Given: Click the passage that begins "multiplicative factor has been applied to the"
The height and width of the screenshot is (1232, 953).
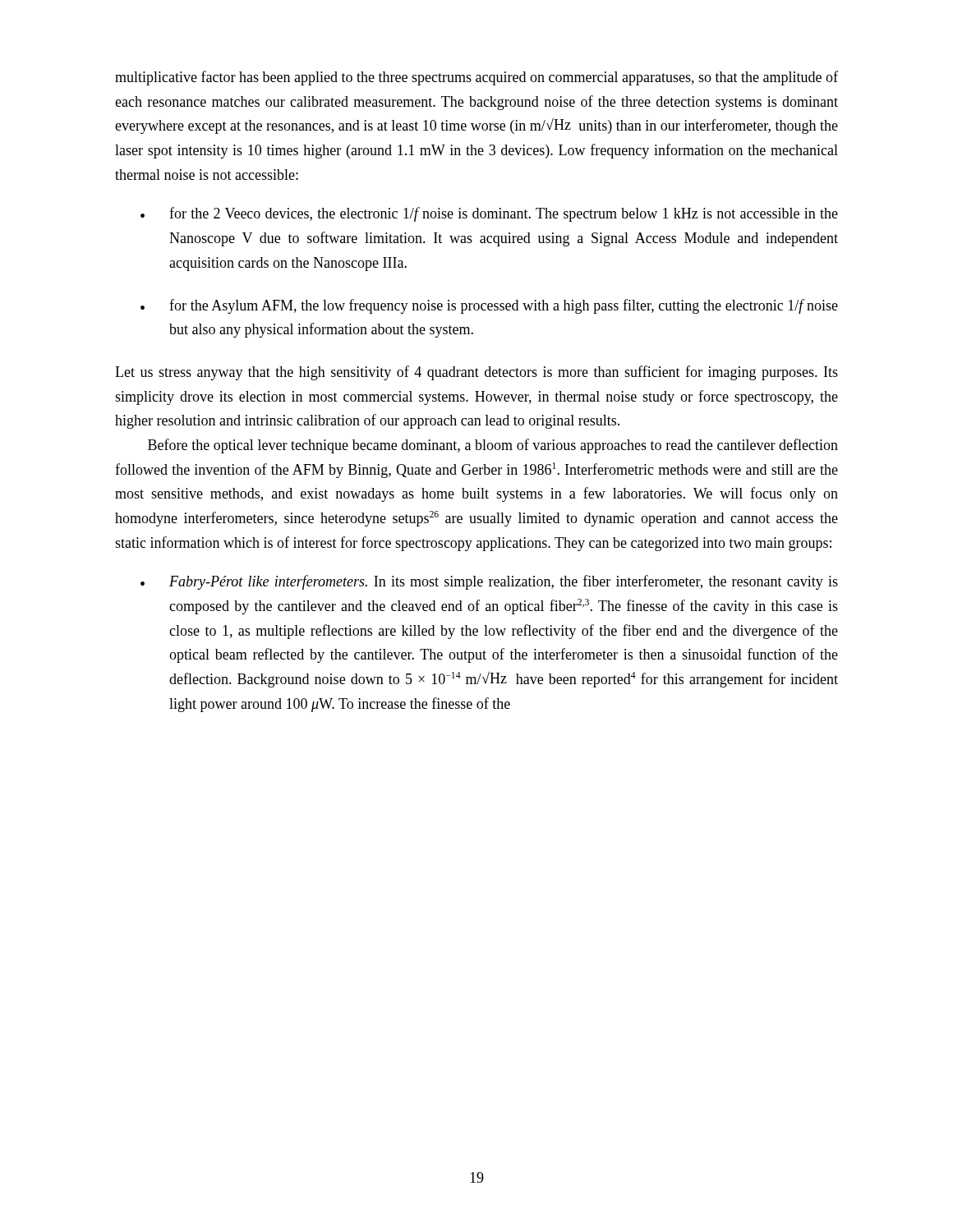Looking at the screenshot, I should point(476,127).
